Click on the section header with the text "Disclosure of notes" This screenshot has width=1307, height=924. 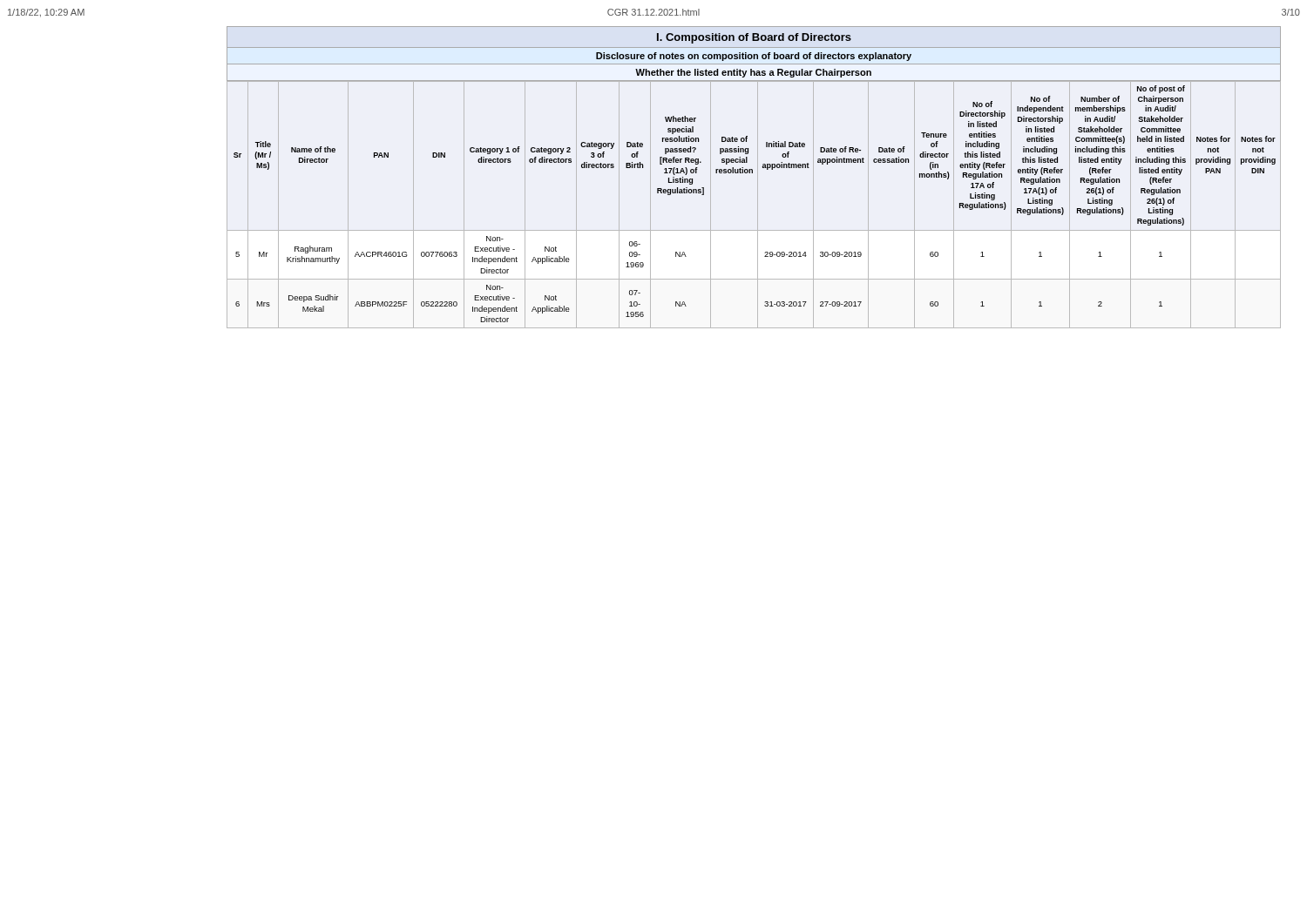pos(754,56)
